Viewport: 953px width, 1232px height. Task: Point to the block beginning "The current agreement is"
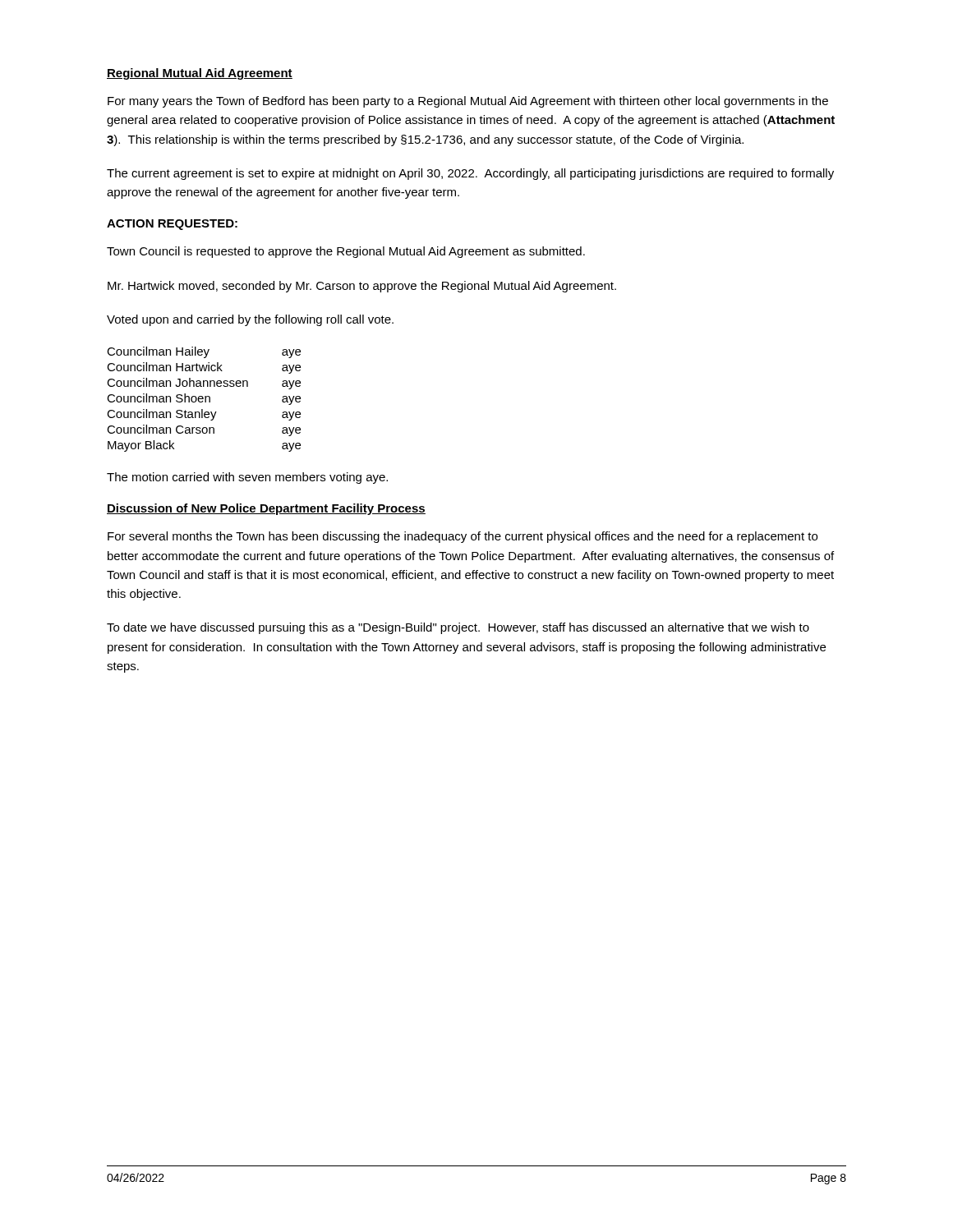(x=470, y=182)
